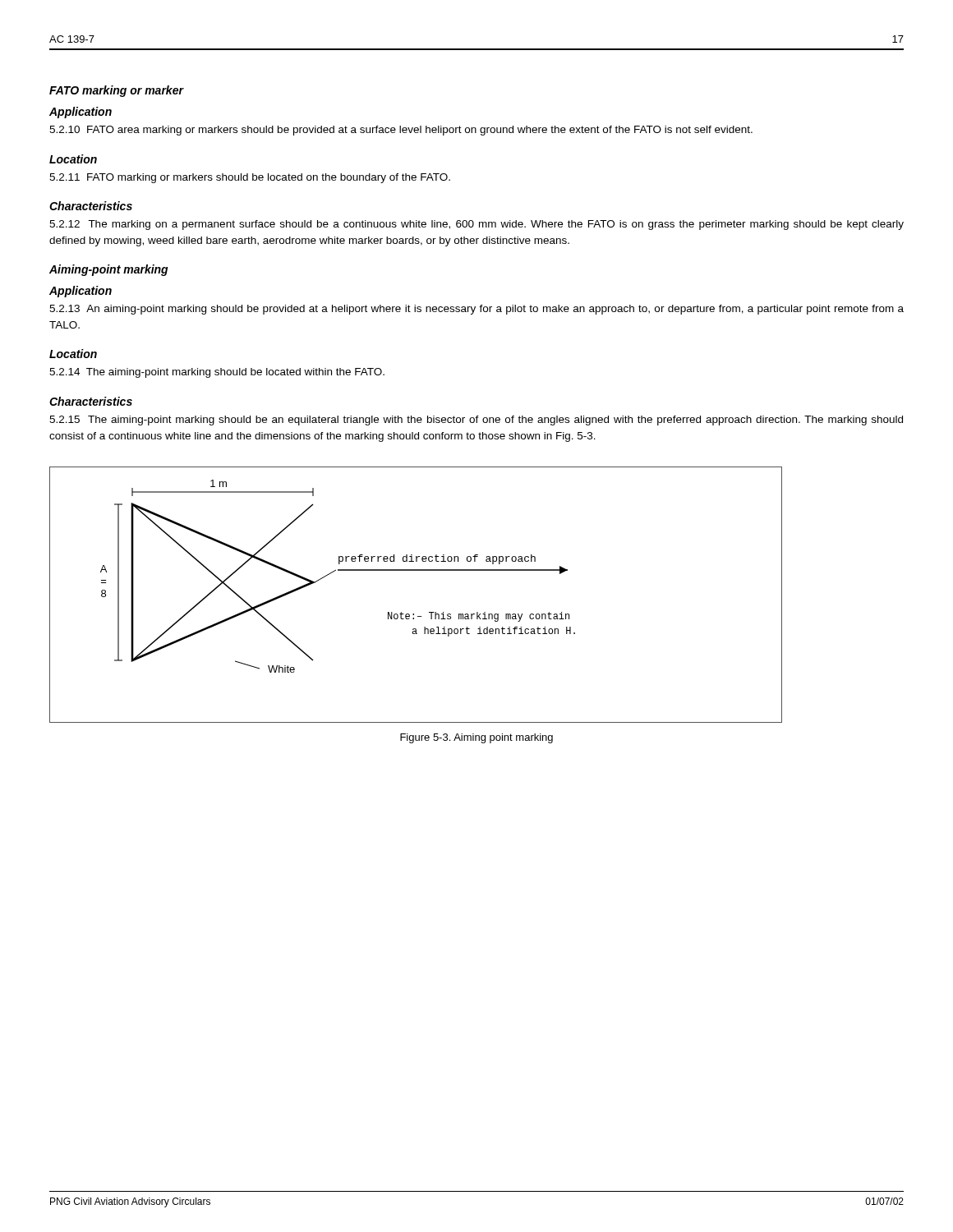Find the text block with the text "2.14 The aiming-point marking"

coord(217,372)
